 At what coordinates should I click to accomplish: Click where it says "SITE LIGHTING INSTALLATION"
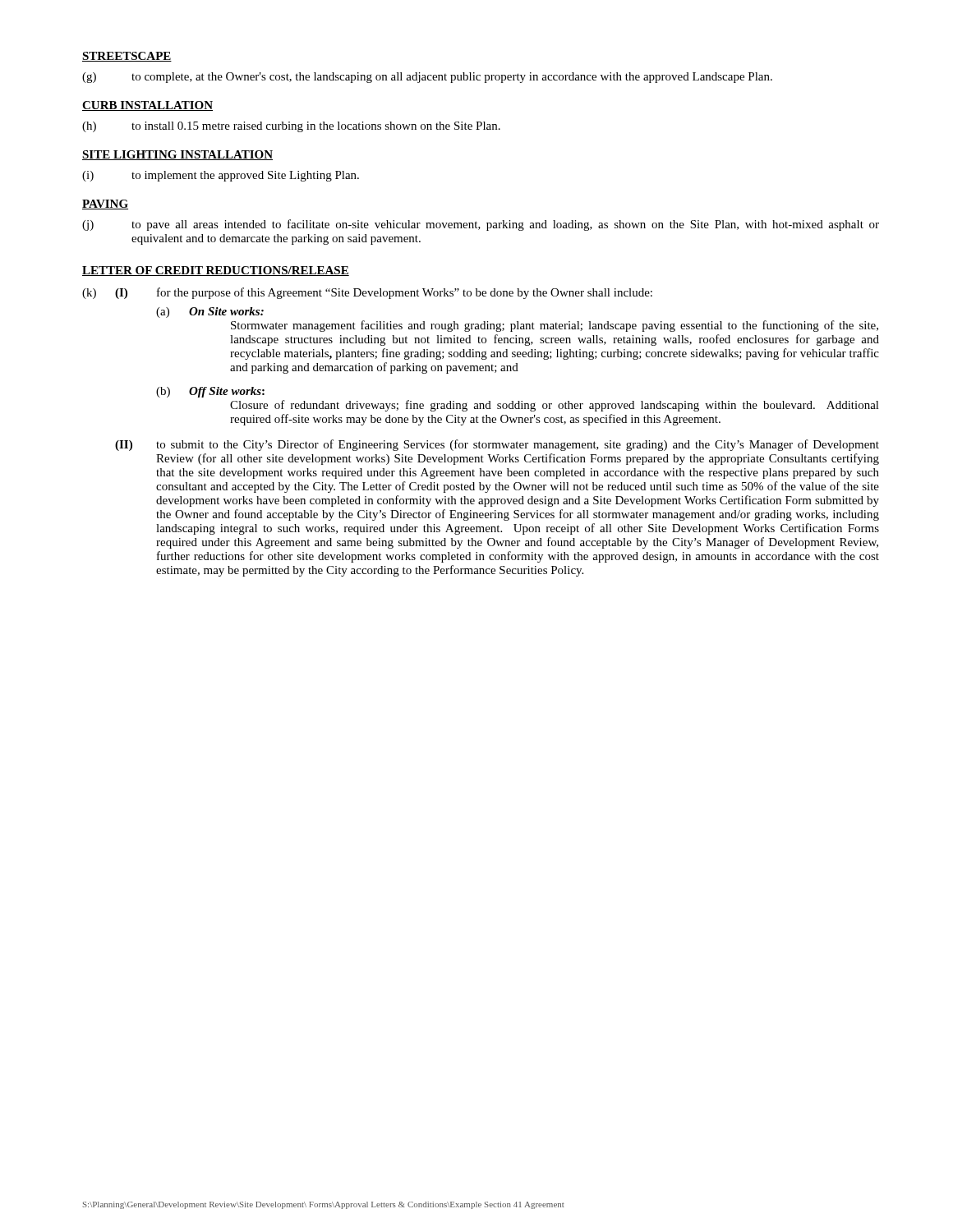pos(177,154)
